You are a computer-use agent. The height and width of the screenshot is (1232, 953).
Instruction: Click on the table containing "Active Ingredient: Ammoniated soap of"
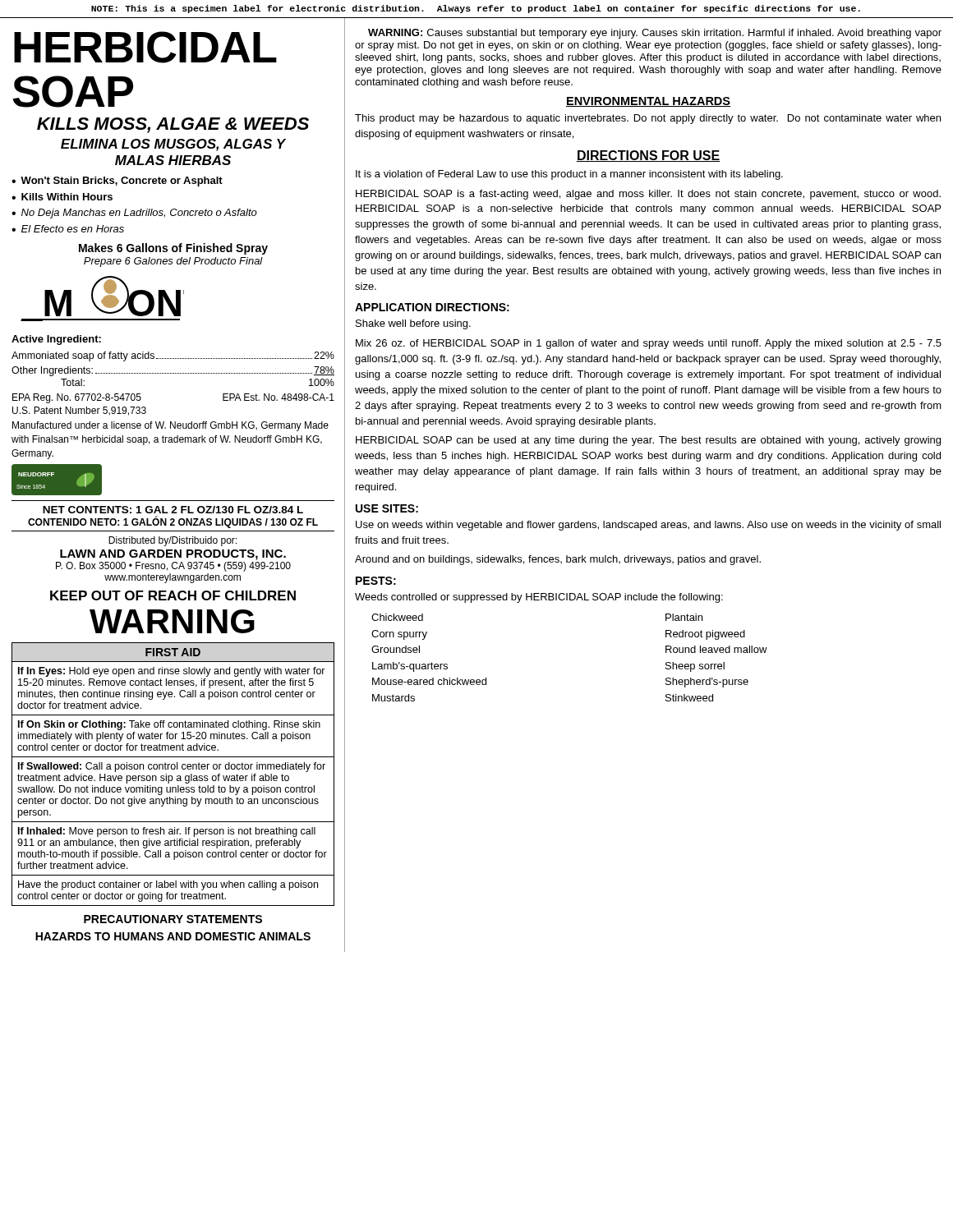[x=173, y=361]
